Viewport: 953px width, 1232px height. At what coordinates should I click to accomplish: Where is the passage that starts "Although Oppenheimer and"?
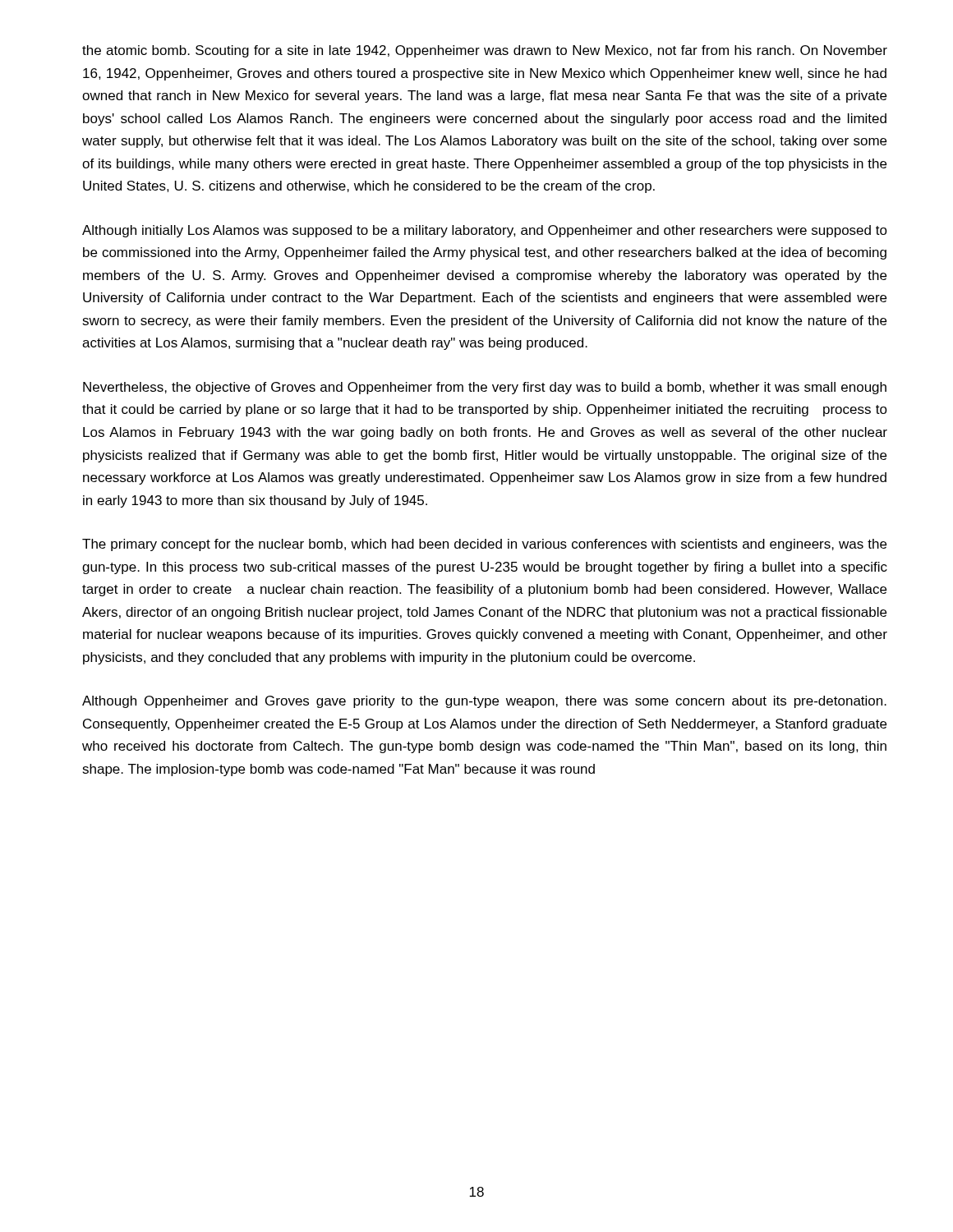[x=485, y=735]
